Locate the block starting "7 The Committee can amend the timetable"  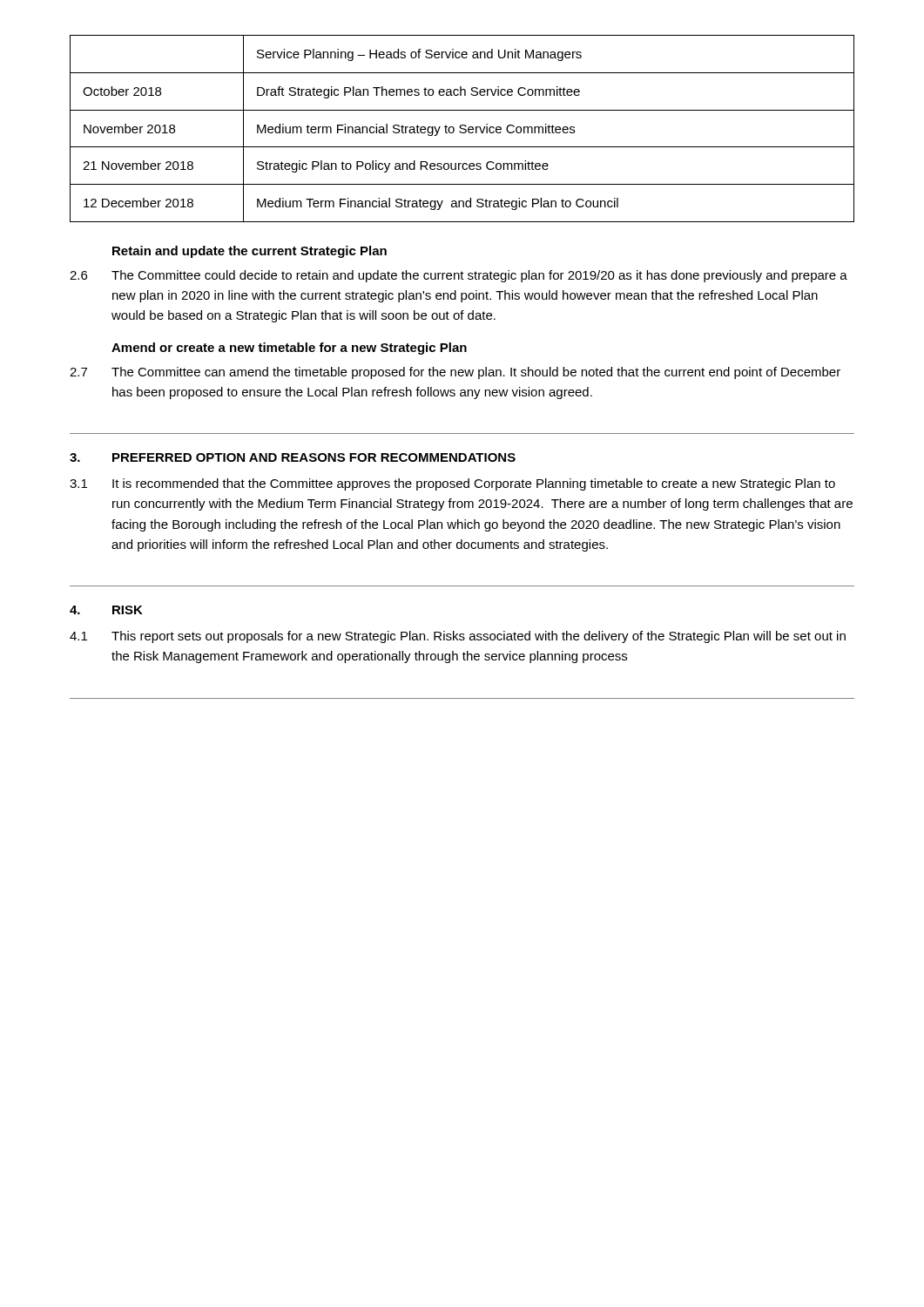pos(462,381)
